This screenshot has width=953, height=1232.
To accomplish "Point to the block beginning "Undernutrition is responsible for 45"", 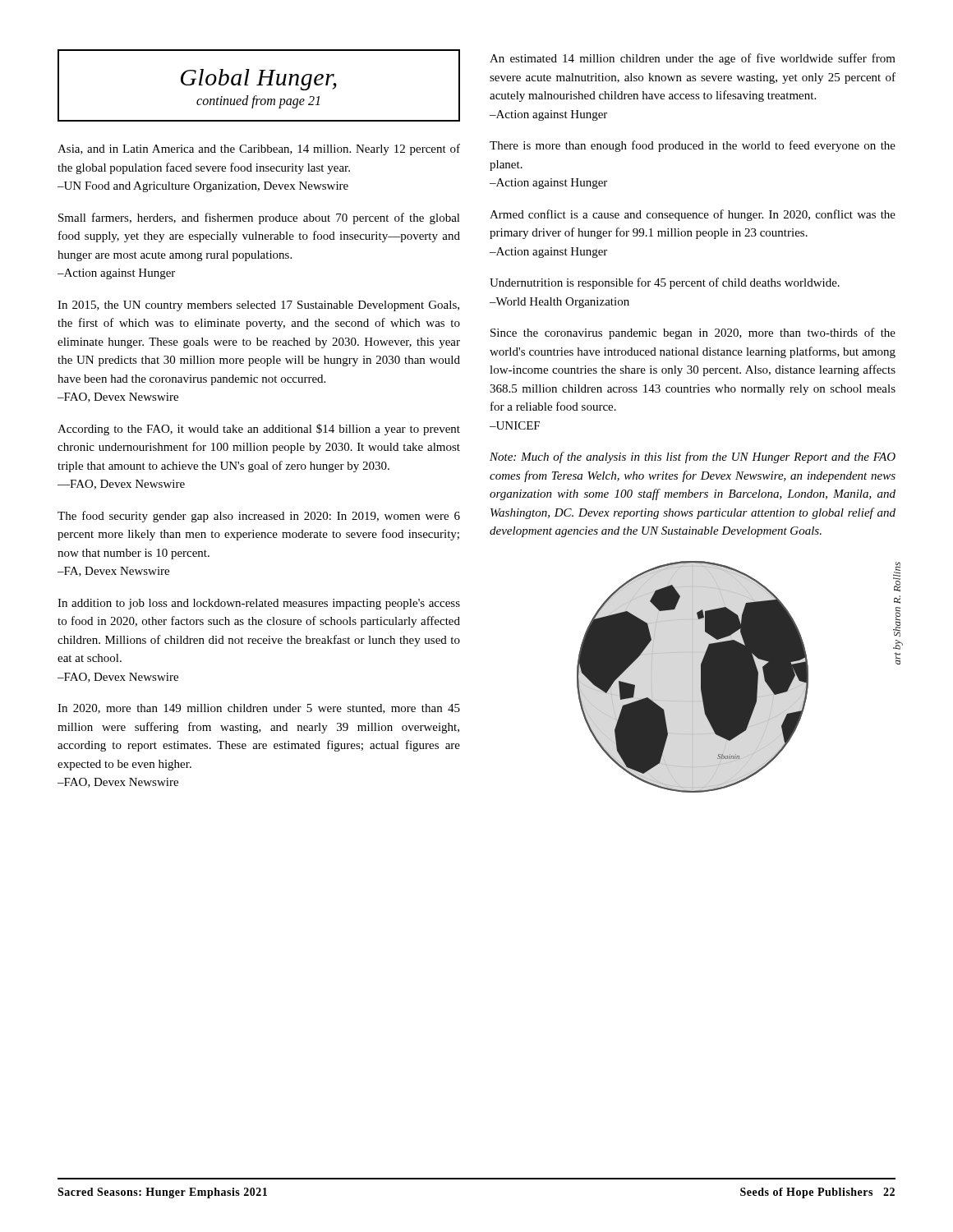I will tap(665, 292).
